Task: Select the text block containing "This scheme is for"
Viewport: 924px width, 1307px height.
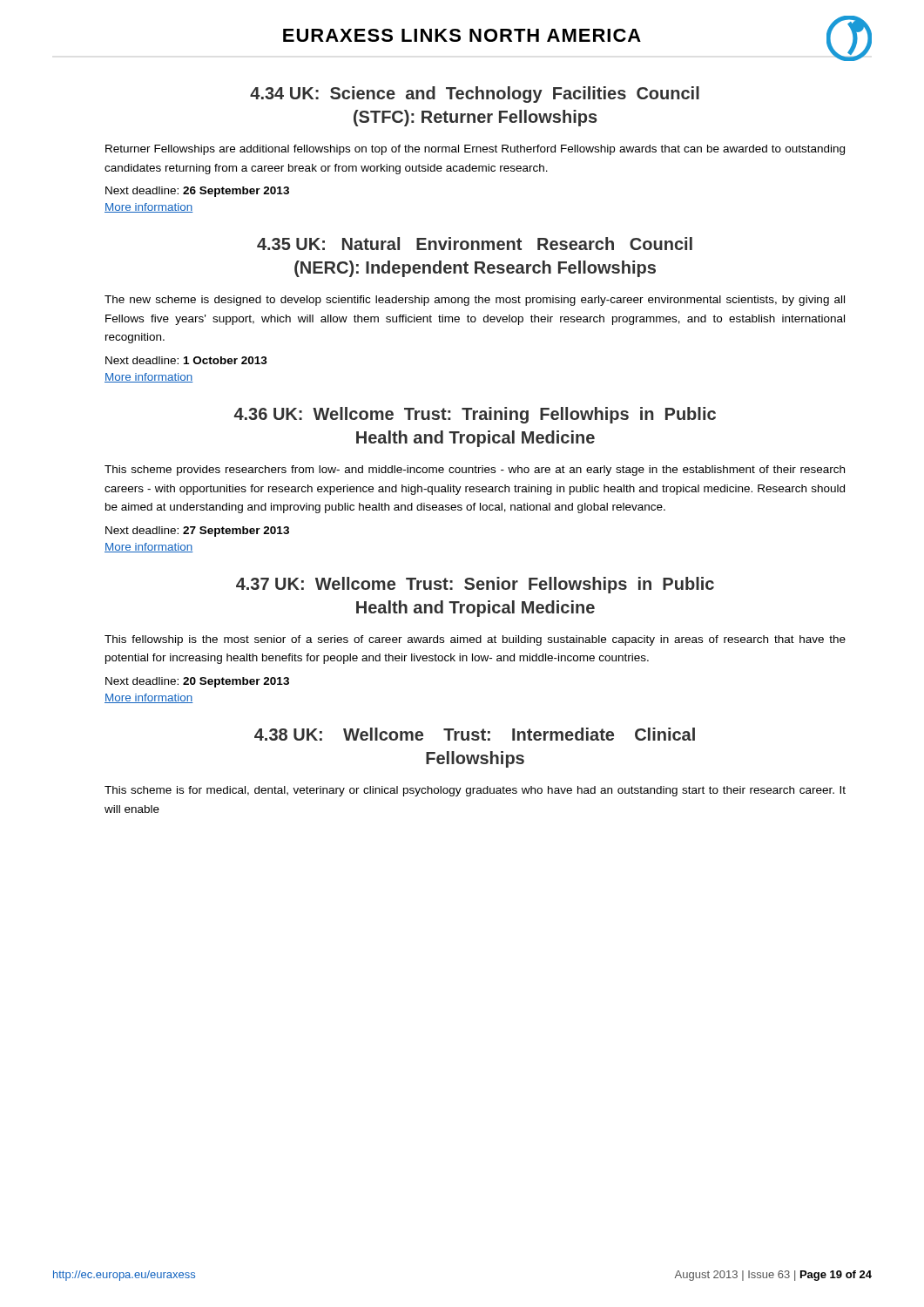Action: (x=475, y=799)
